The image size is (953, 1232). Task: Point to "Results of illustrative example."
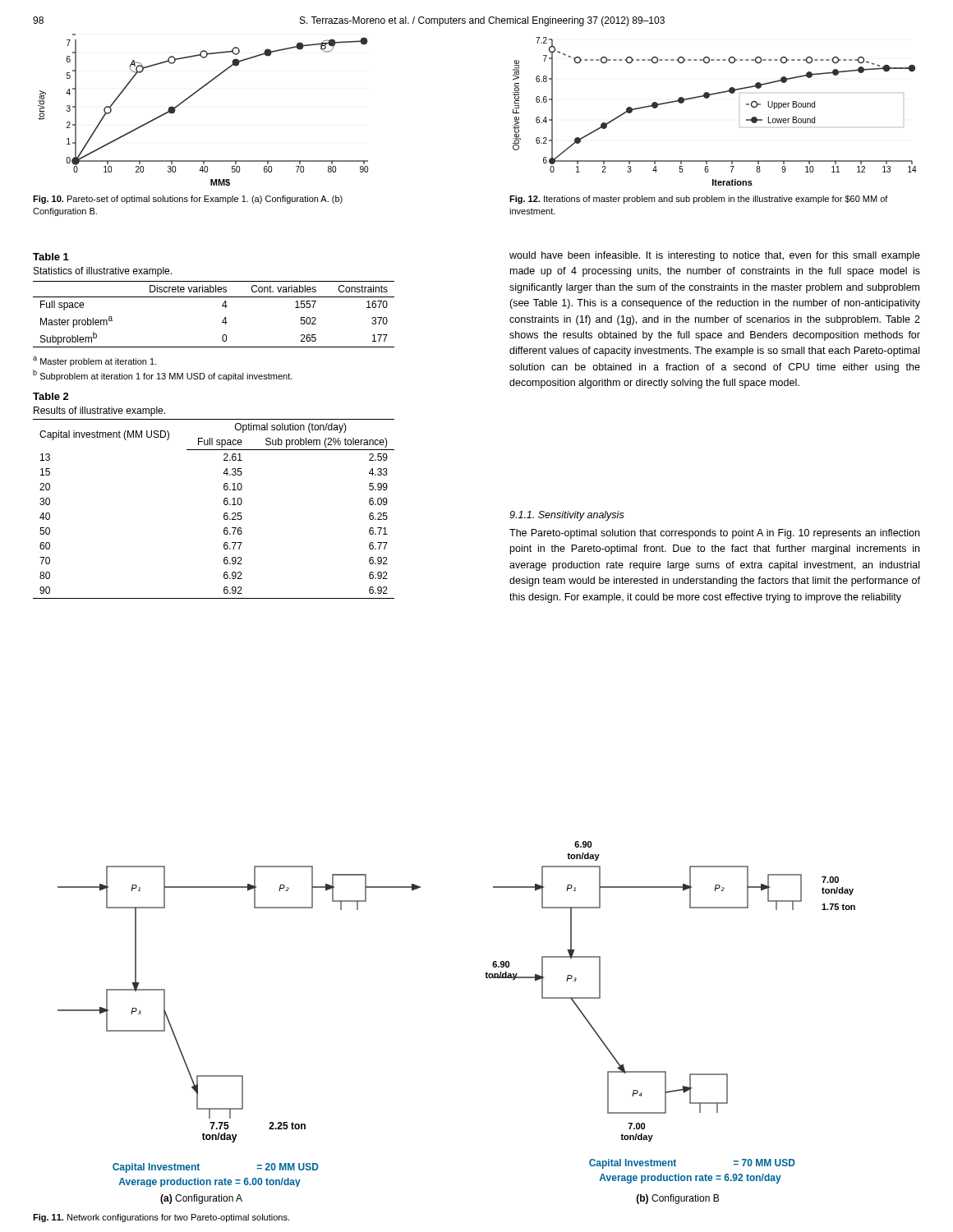[x=99, y=411]
